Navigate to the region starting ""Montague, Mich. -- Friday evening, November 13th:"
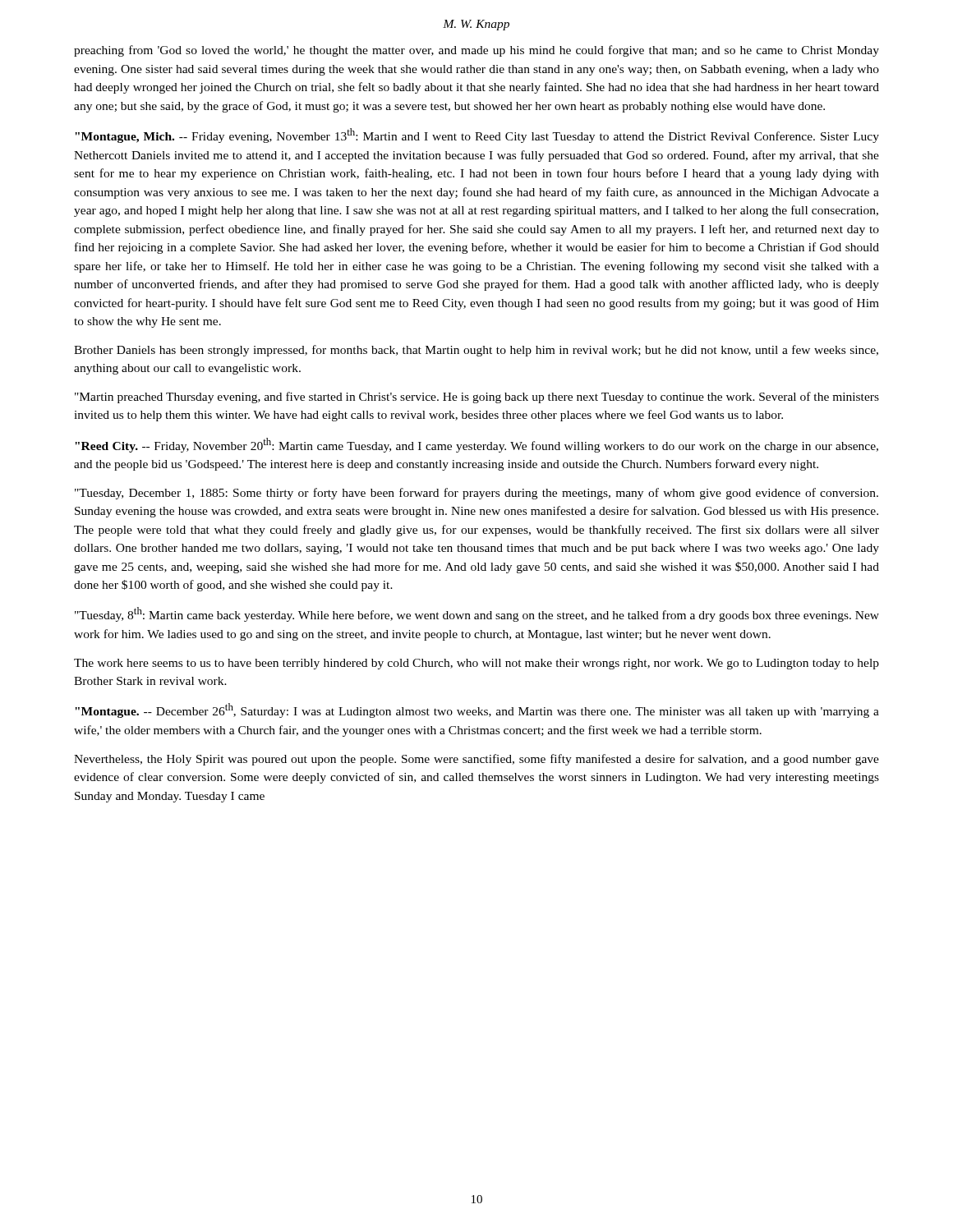 (476, 227)
